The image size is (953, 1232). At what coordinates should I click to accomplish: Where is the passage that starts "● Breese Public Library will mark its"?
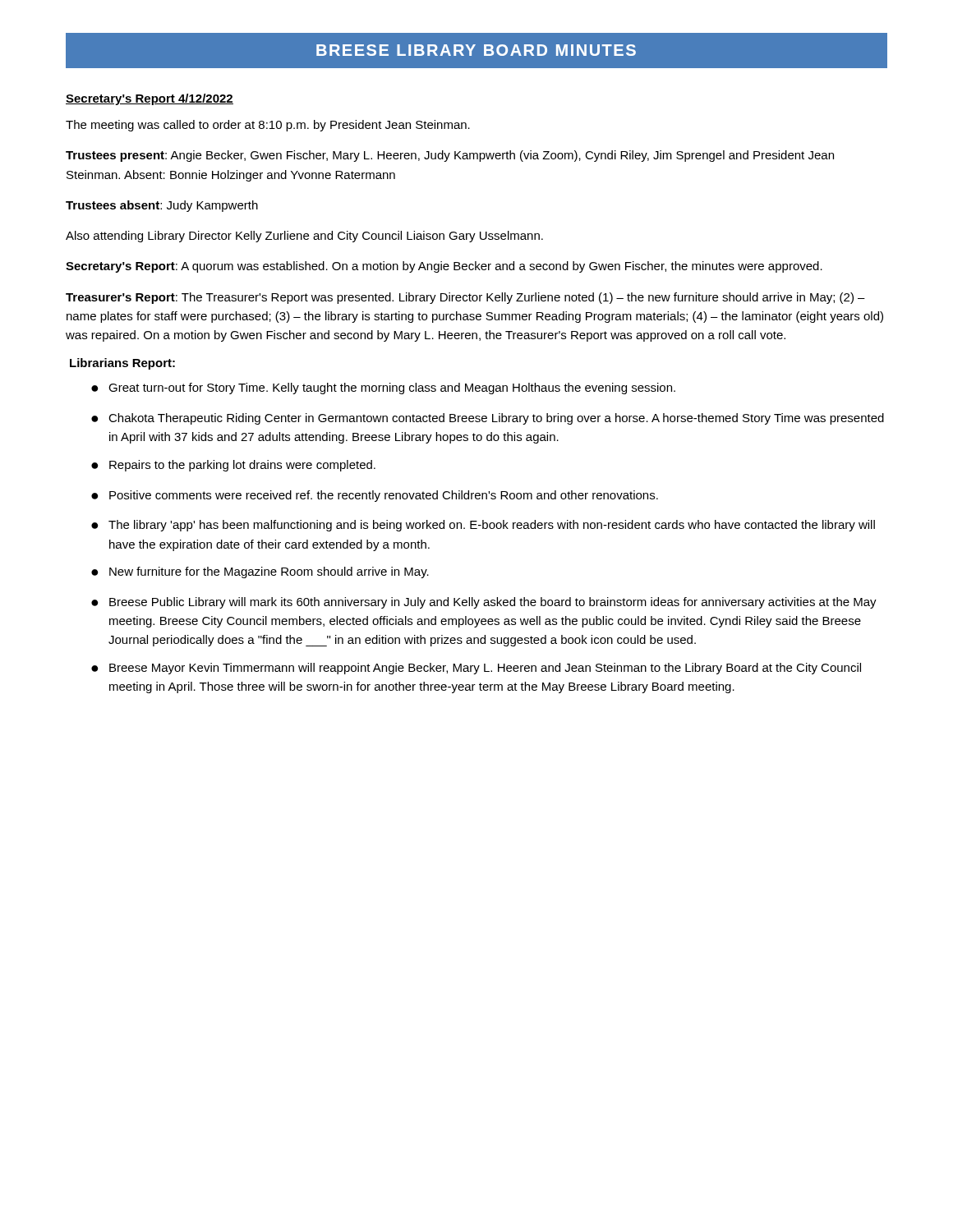point(489,621)
